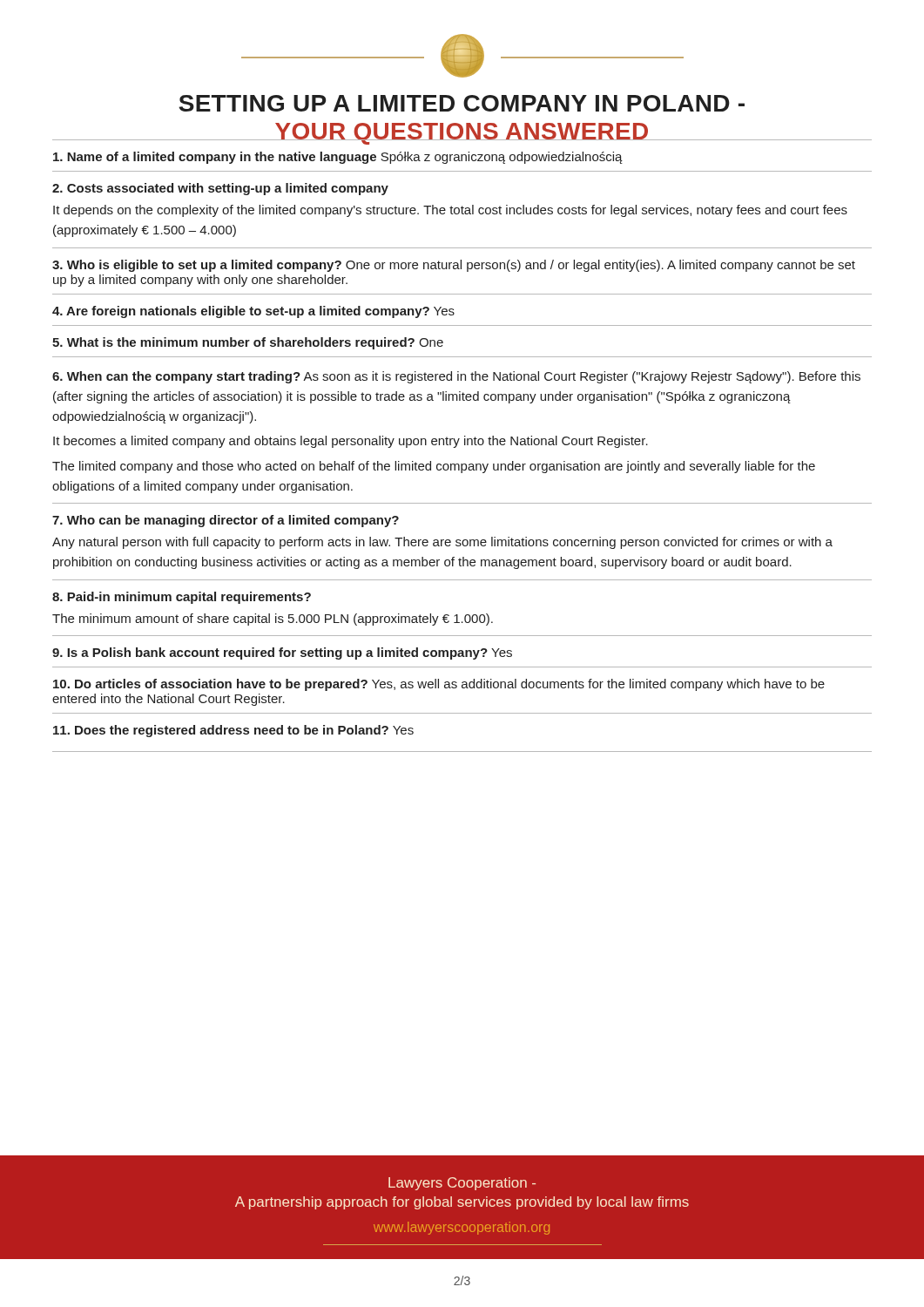The height and width of the screenshot is (1307, 924).
Task: Locate the text block containing "When can the"
Action: point(462,431)
